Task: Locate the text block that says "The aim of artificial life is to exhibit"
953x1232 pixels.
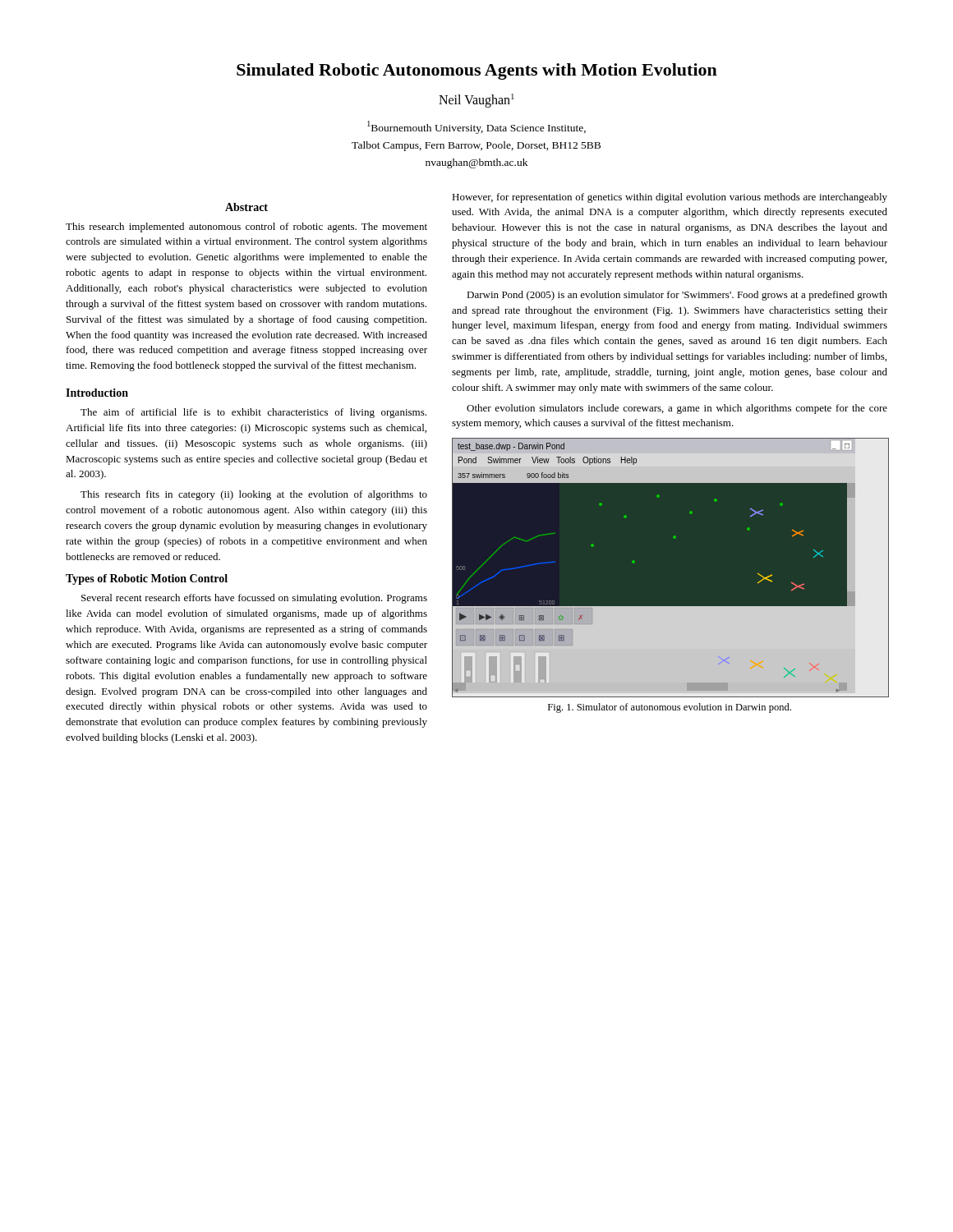Action: [x=246, y=485]
